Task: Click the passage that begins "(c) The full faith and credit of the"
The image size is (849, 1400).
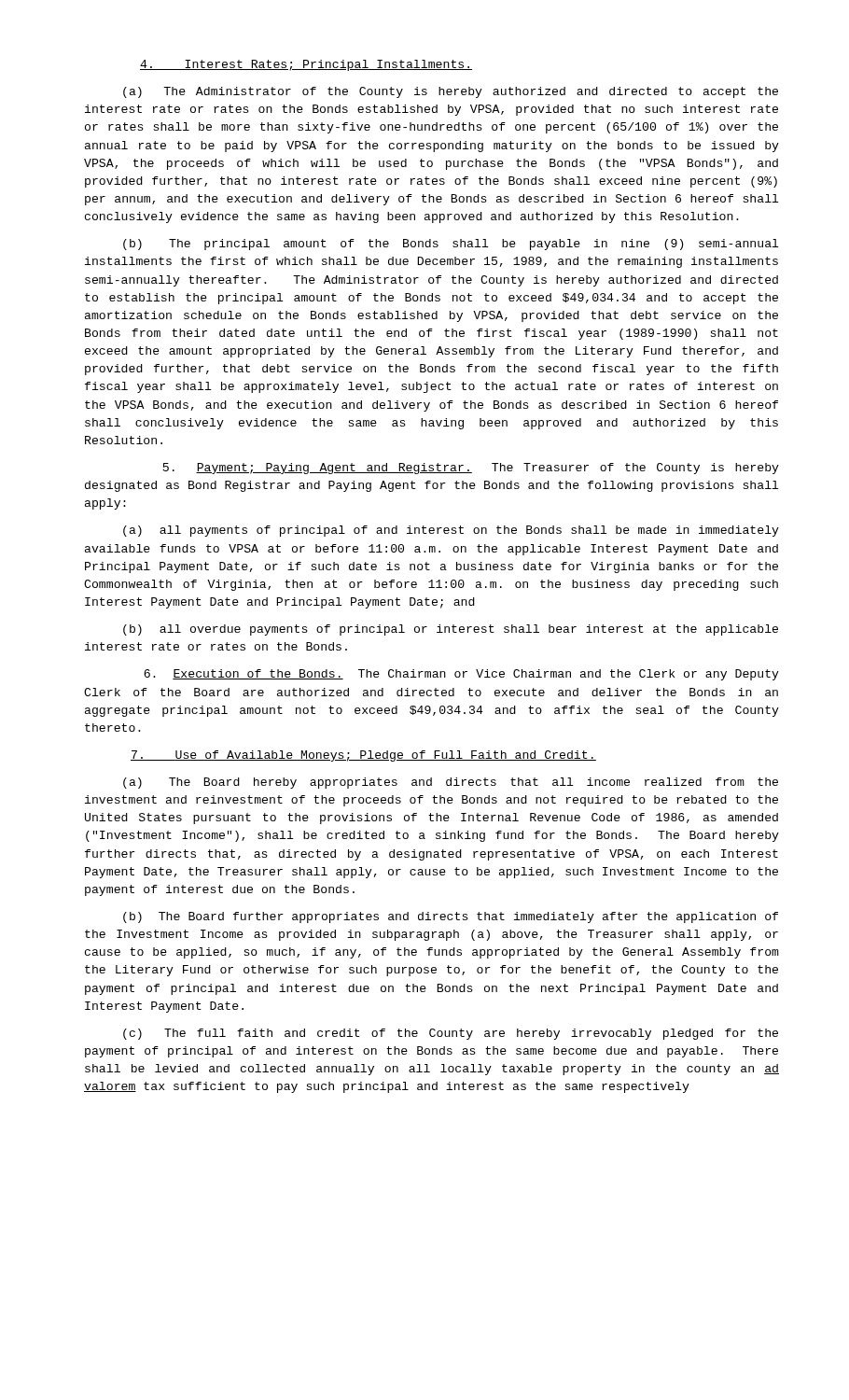Action: (432, 1060)
